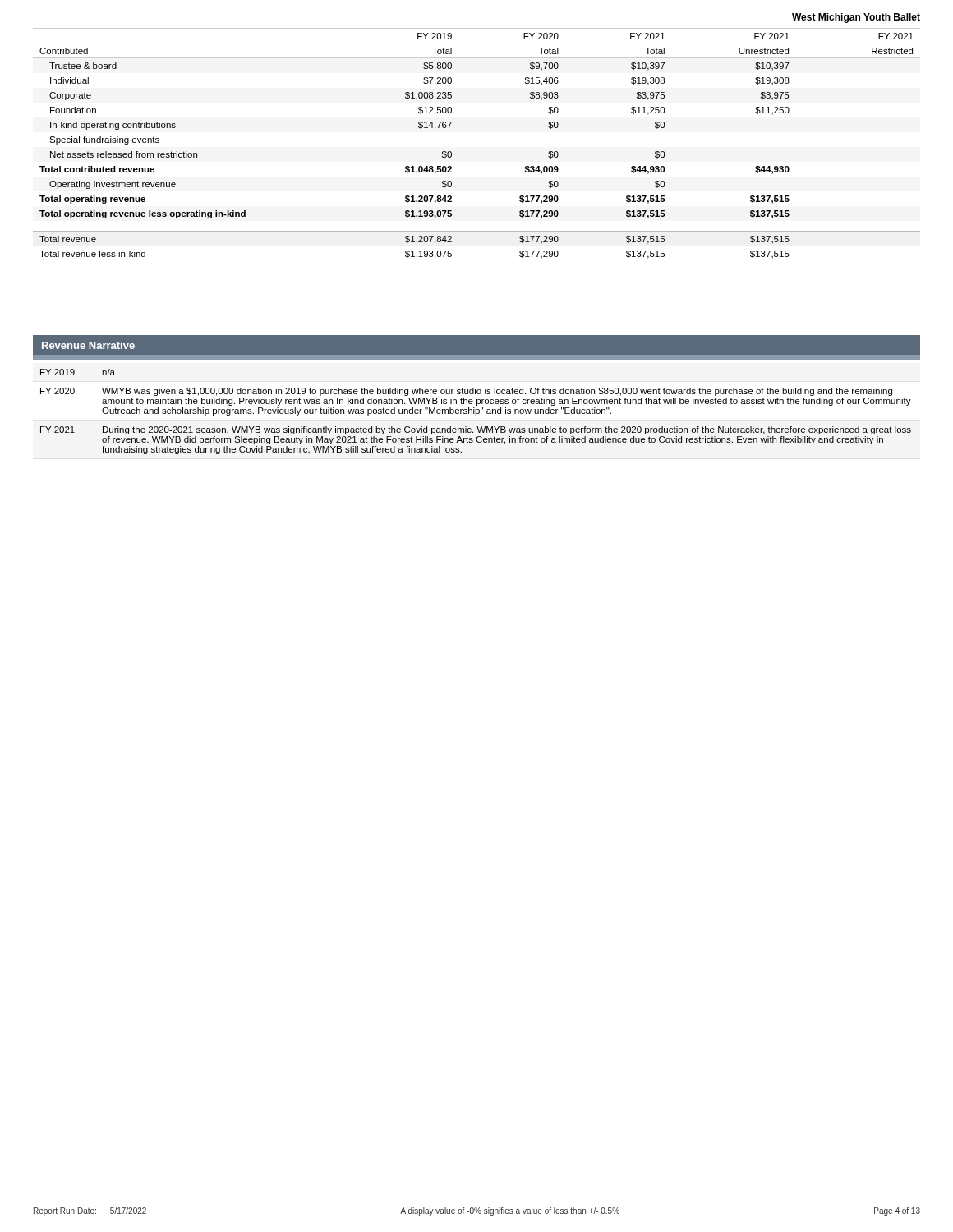Locate the table with the text "FY 2021"
Screen dimensions: 1232x953
(x=476, y=145)
